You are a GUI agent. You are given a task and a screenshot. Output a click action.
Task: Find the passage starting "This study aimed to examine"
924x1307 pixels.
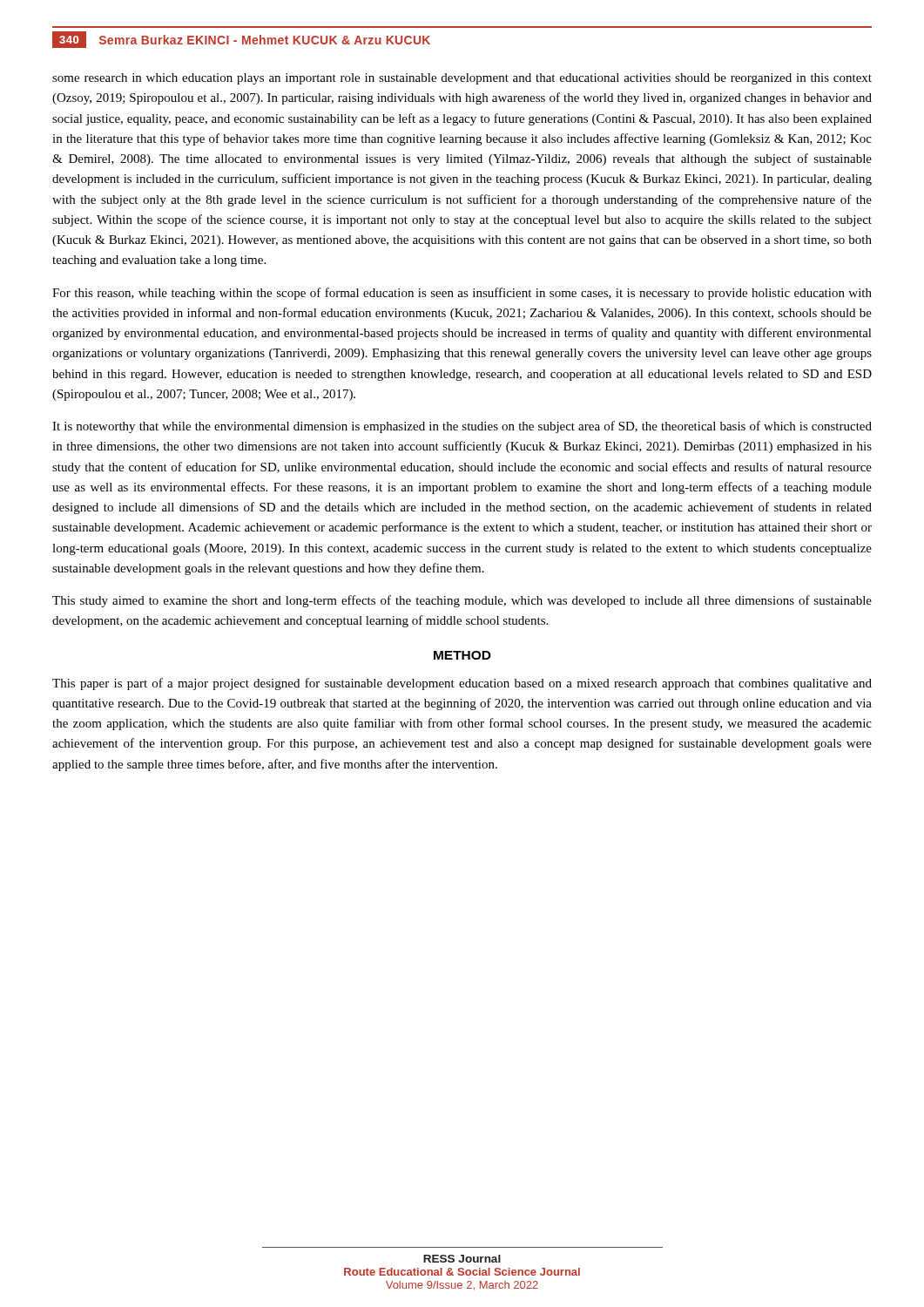tap(462, 610)
